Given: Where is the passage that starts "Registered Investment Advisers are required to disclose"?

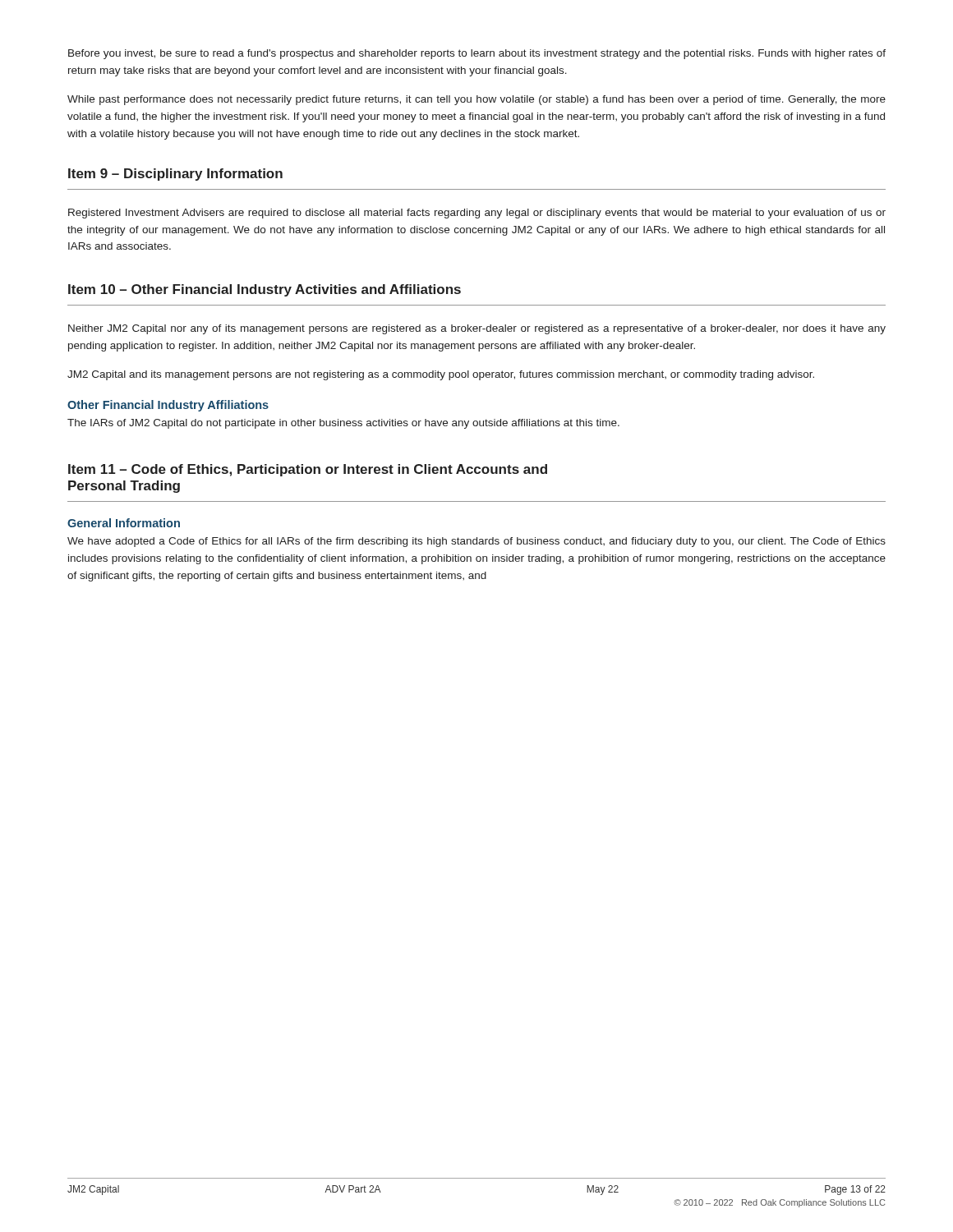Looking at the screenshot, I should (x=476, y=229).
